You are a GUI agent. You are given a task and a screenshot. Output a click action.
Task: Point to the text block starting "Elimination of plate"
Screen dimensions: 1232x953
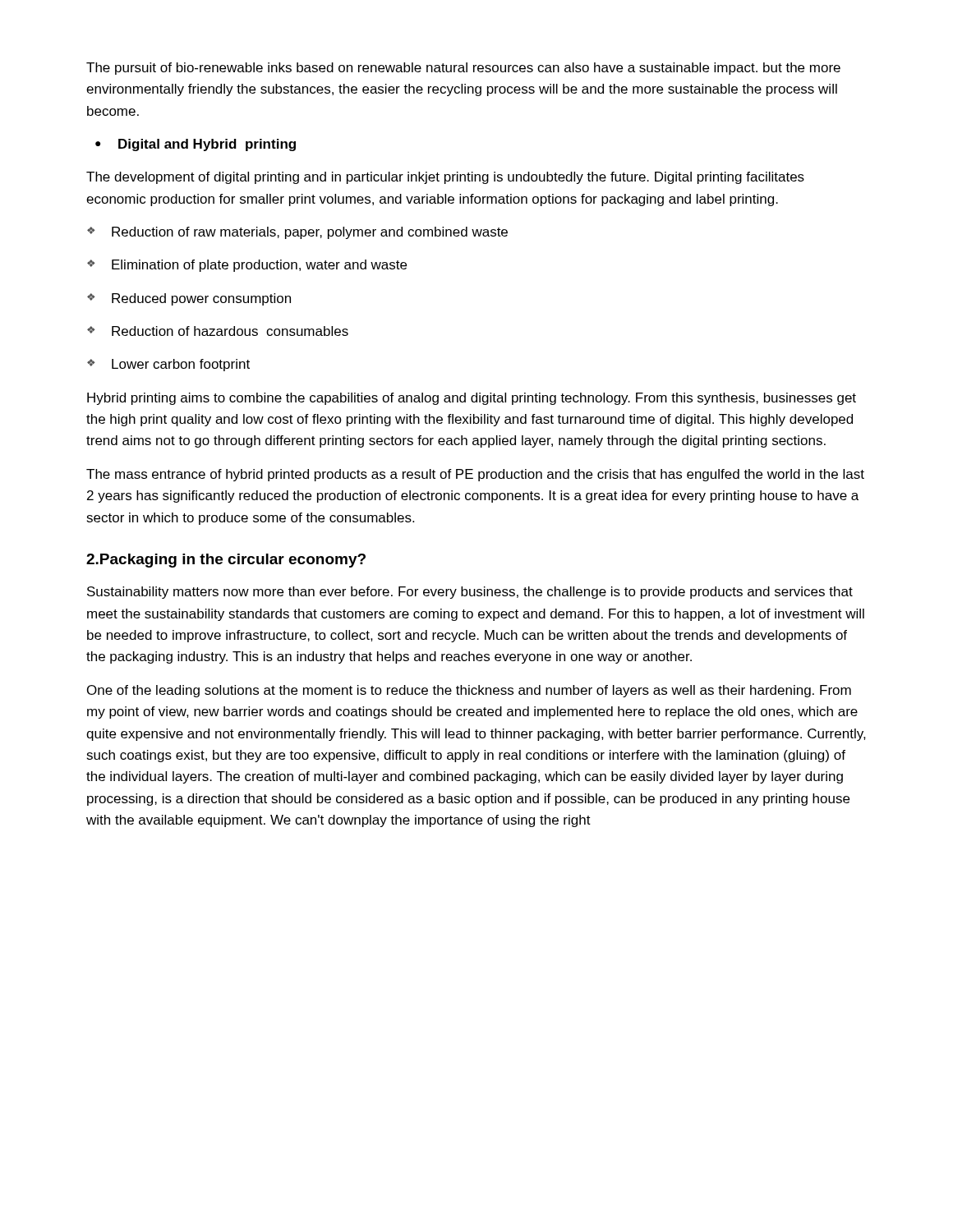pyautogui.click(x=247, y=266)
